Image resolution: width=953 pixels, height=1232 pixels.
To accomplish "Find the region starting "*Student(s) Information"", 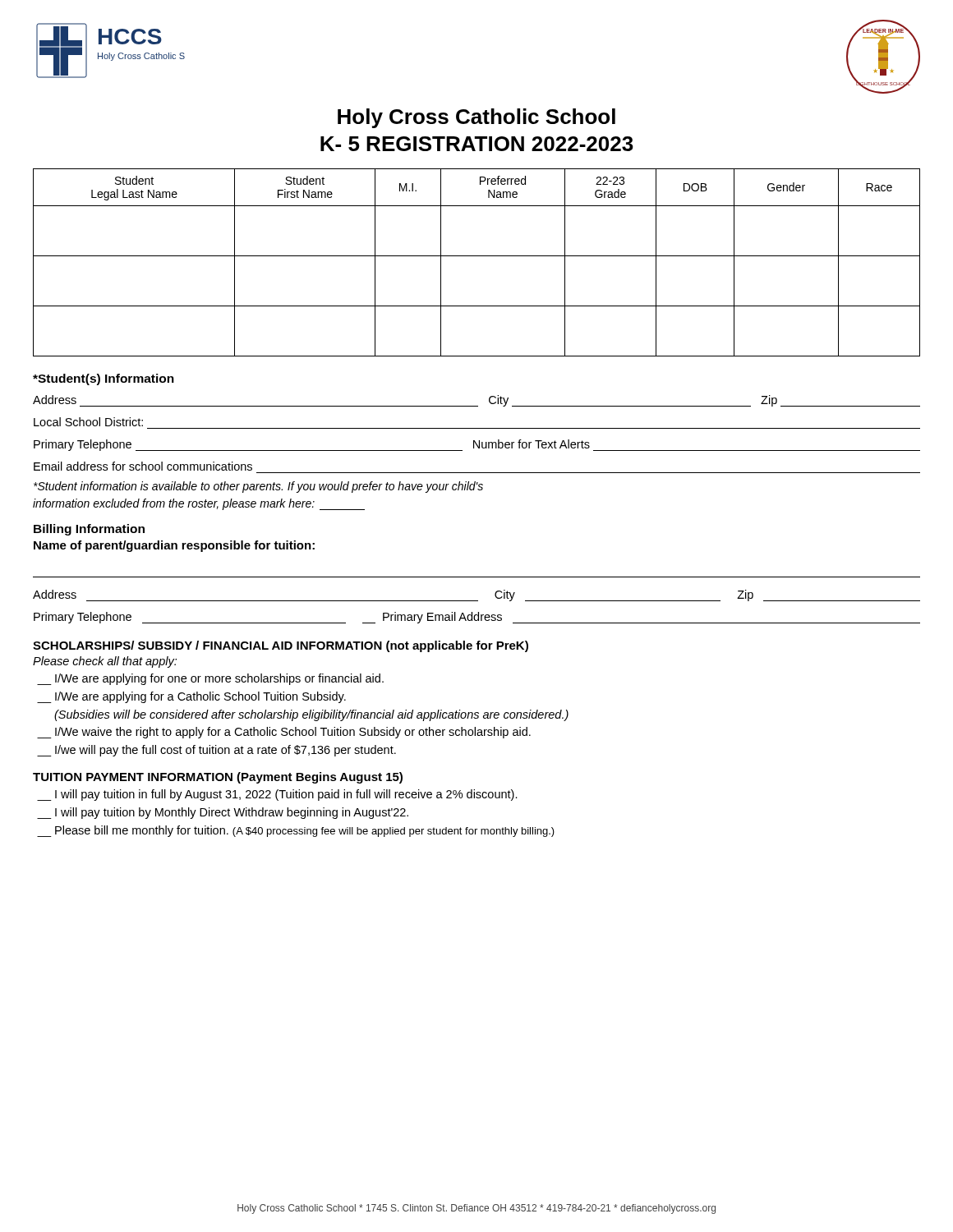I will (x=104, y=379).
